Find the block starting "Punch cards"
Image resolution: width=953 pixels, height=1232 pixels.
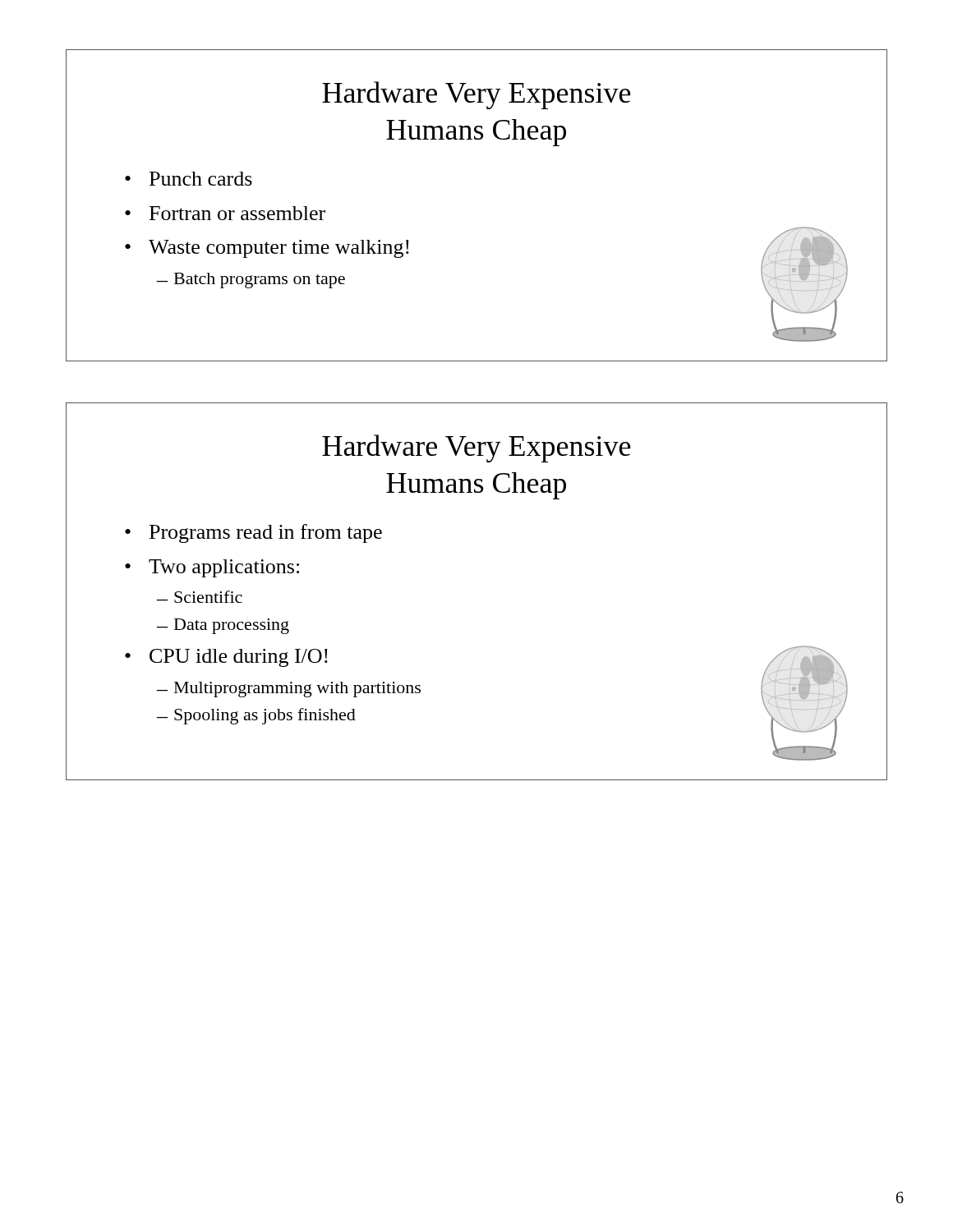point(201,179)
